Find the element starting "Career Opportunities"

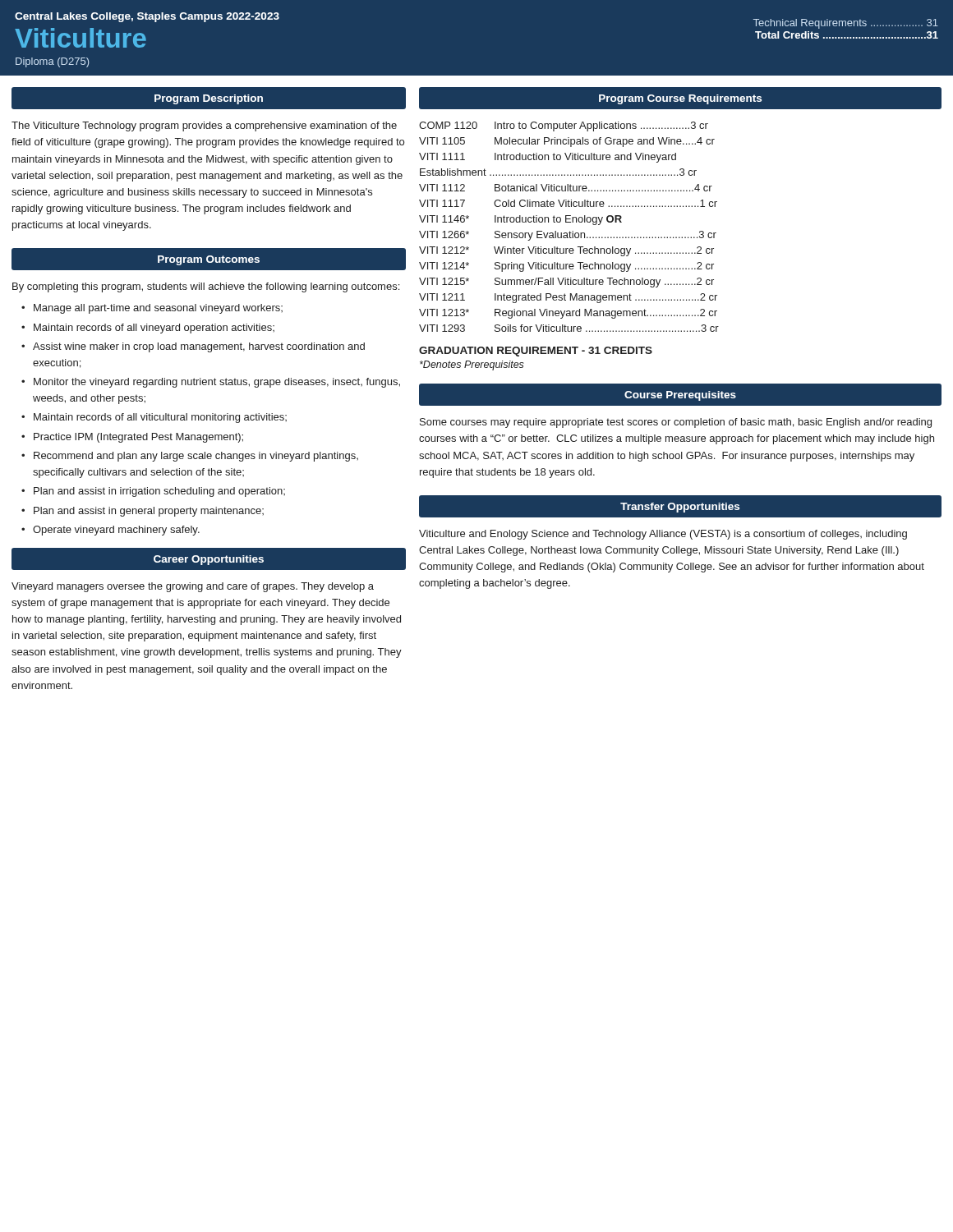(209, 559)
